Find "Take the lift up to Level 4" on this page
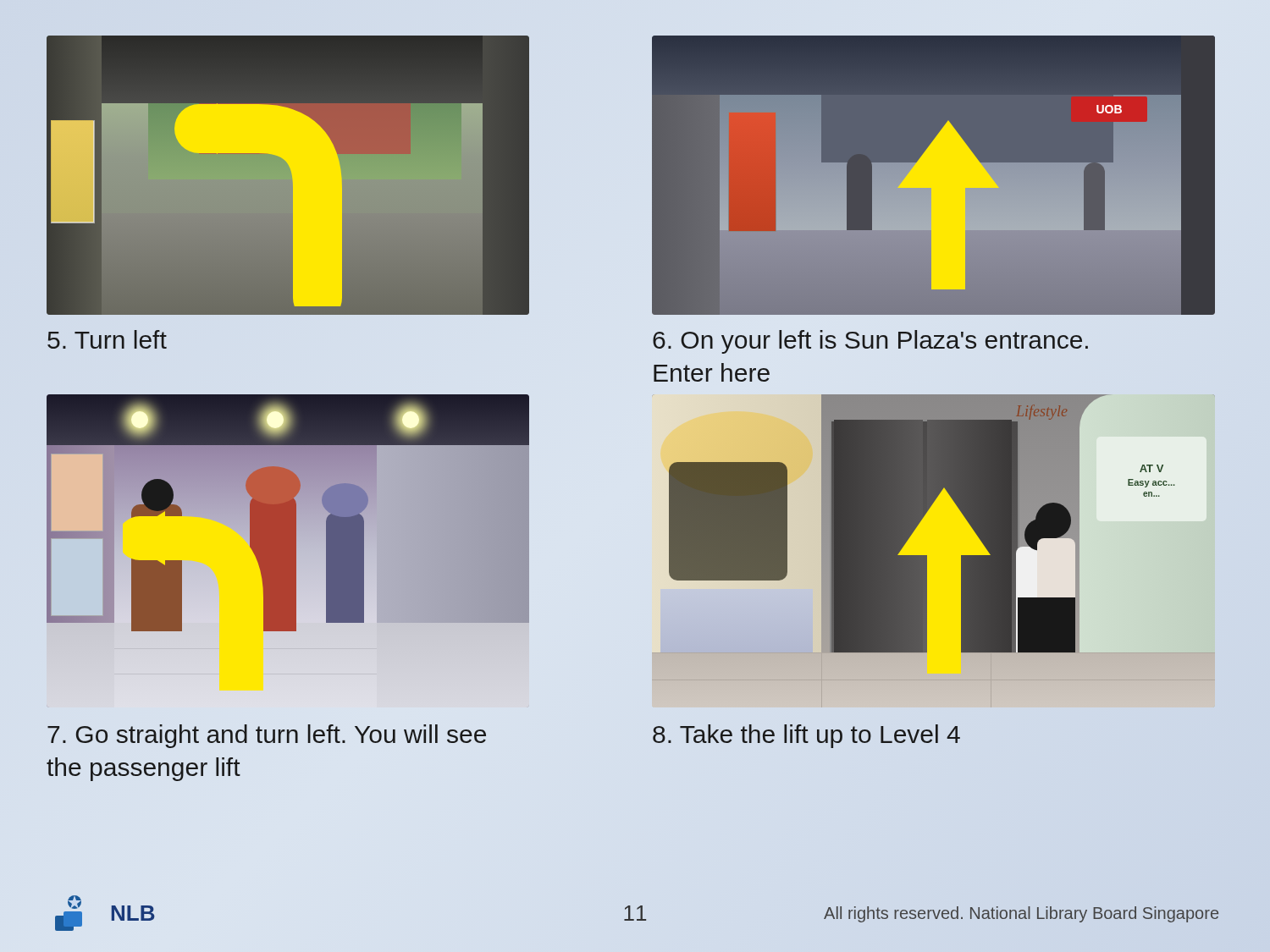Image resolution: width=1270 pixels, height=952 pixels. [806, 734]
